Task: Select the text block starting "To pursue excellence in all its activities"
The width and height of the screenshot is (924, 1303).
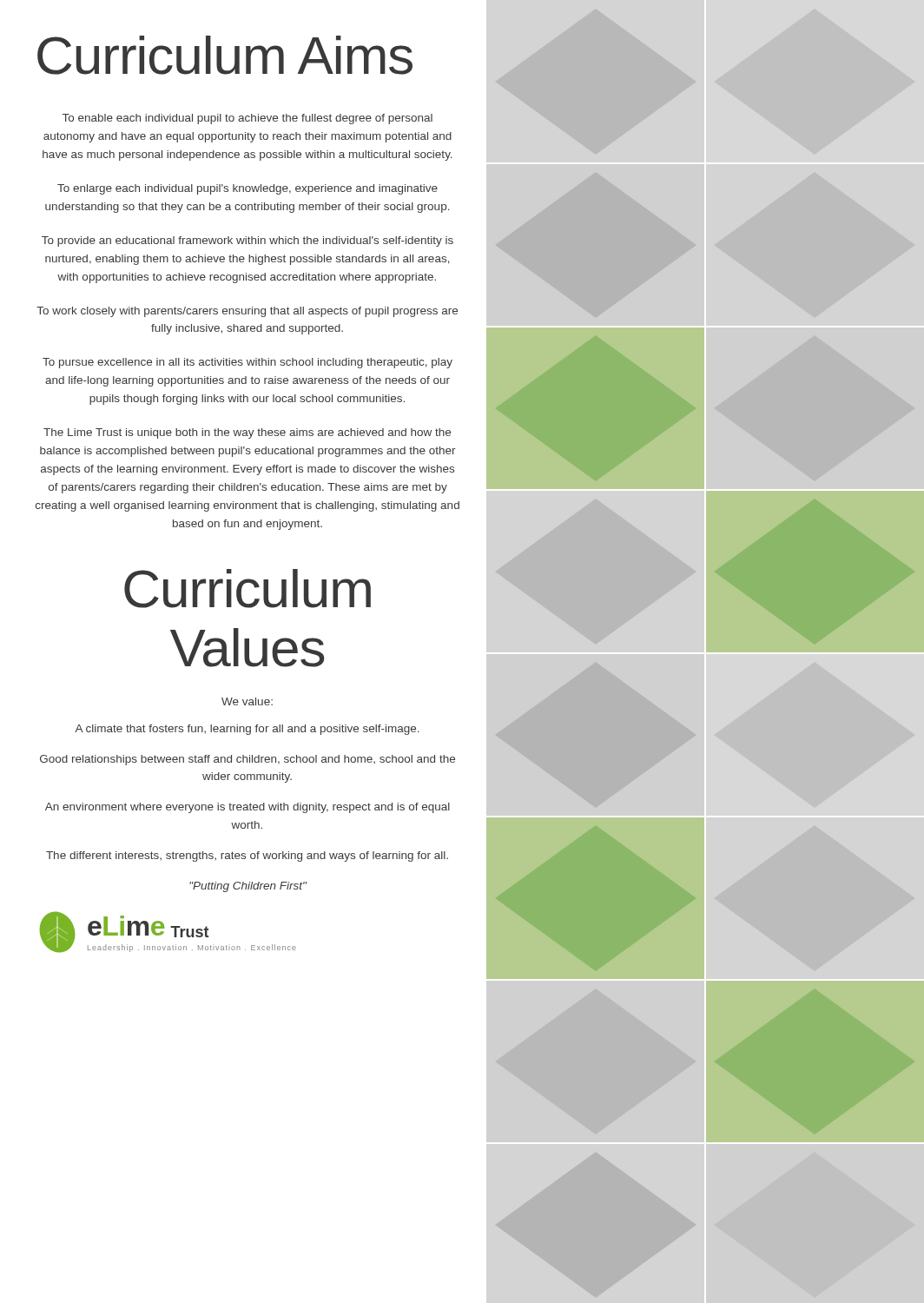Action: point(247,381)
